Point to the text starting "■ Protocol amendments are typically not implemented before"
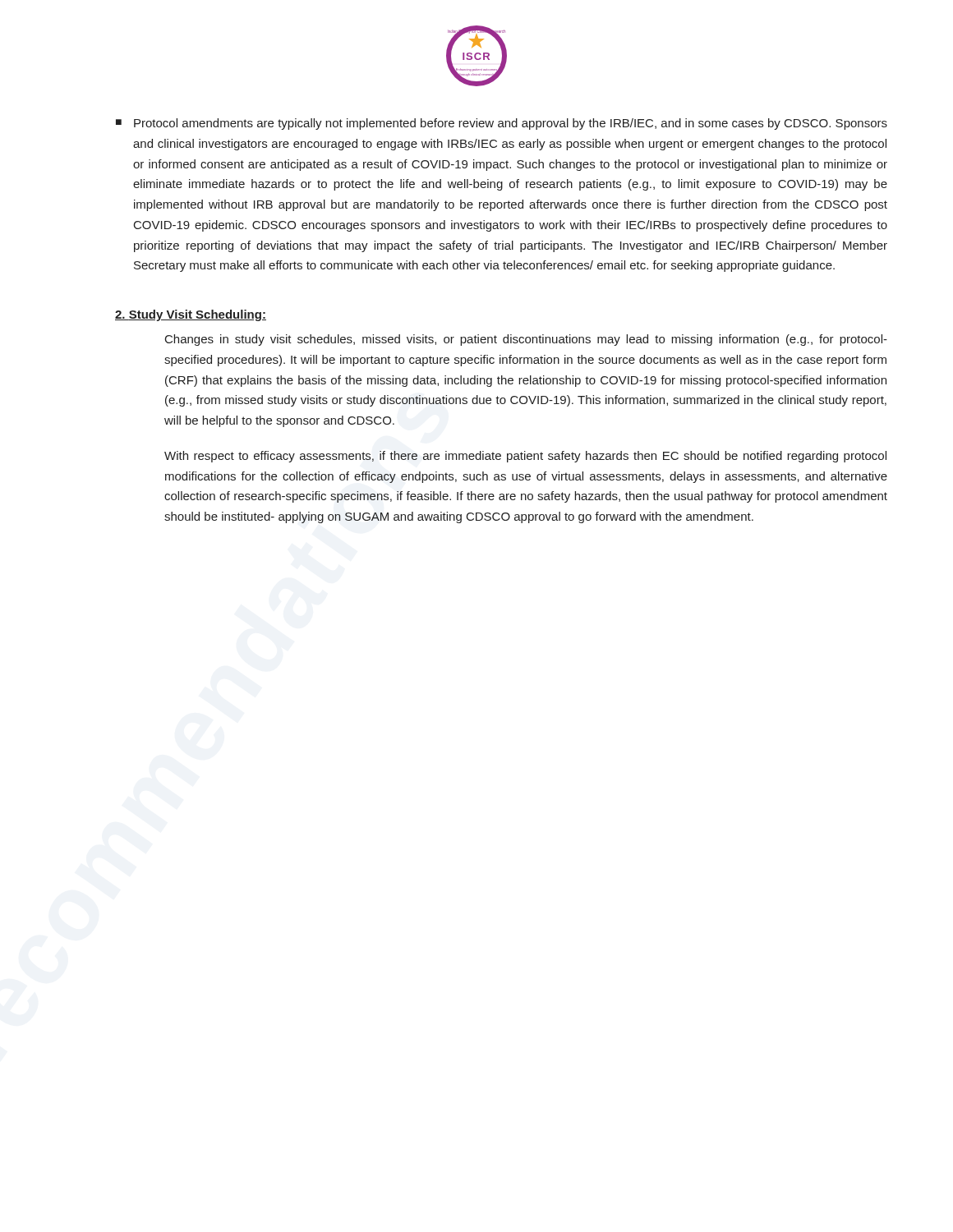953x1232 pixels. pos(501,195)
